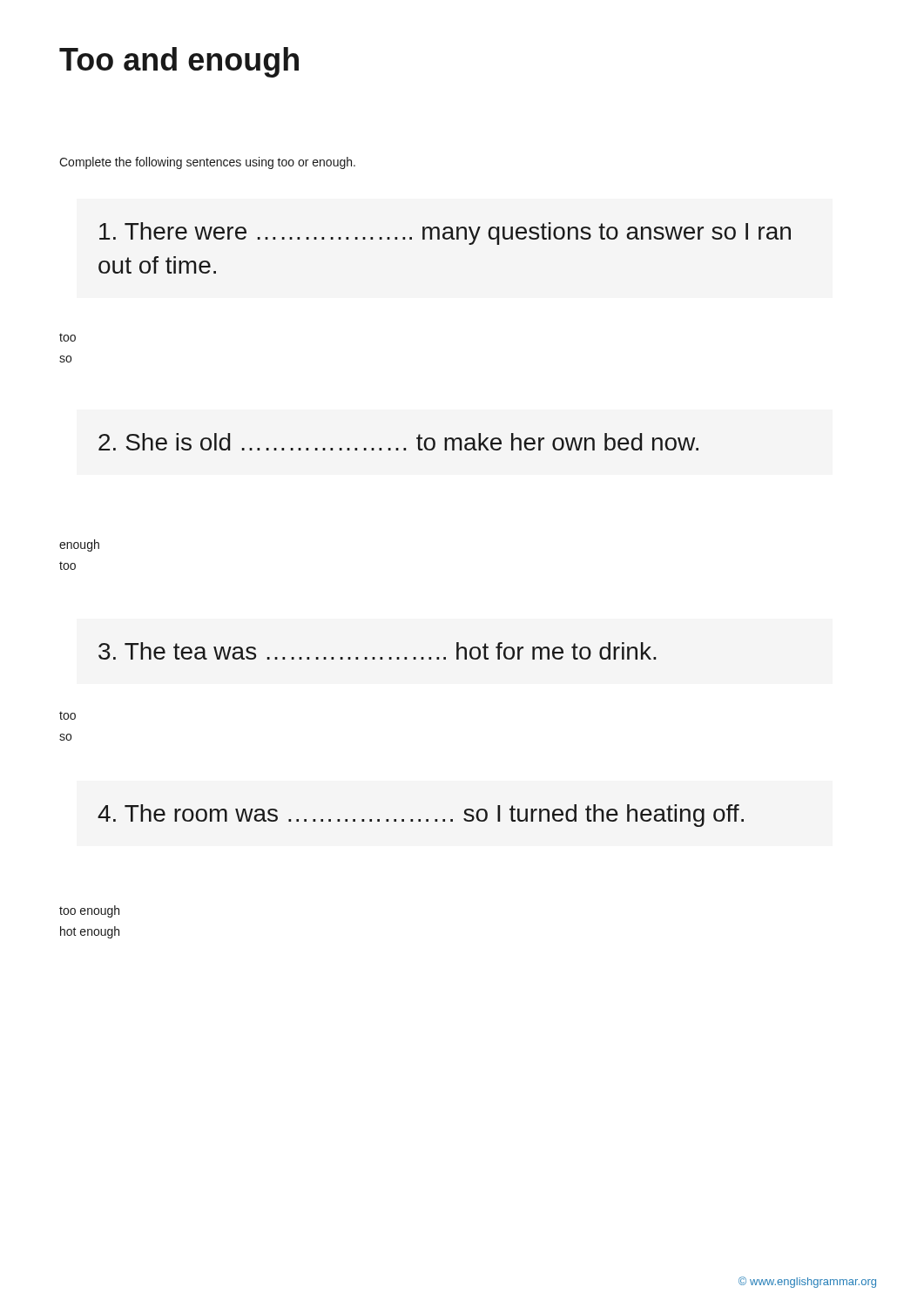The height and width of the screenshot is (1307, 924).
Task: Find the text block that says "There were ……………….. many questions to answer"
Action: (x=445, y=248)
